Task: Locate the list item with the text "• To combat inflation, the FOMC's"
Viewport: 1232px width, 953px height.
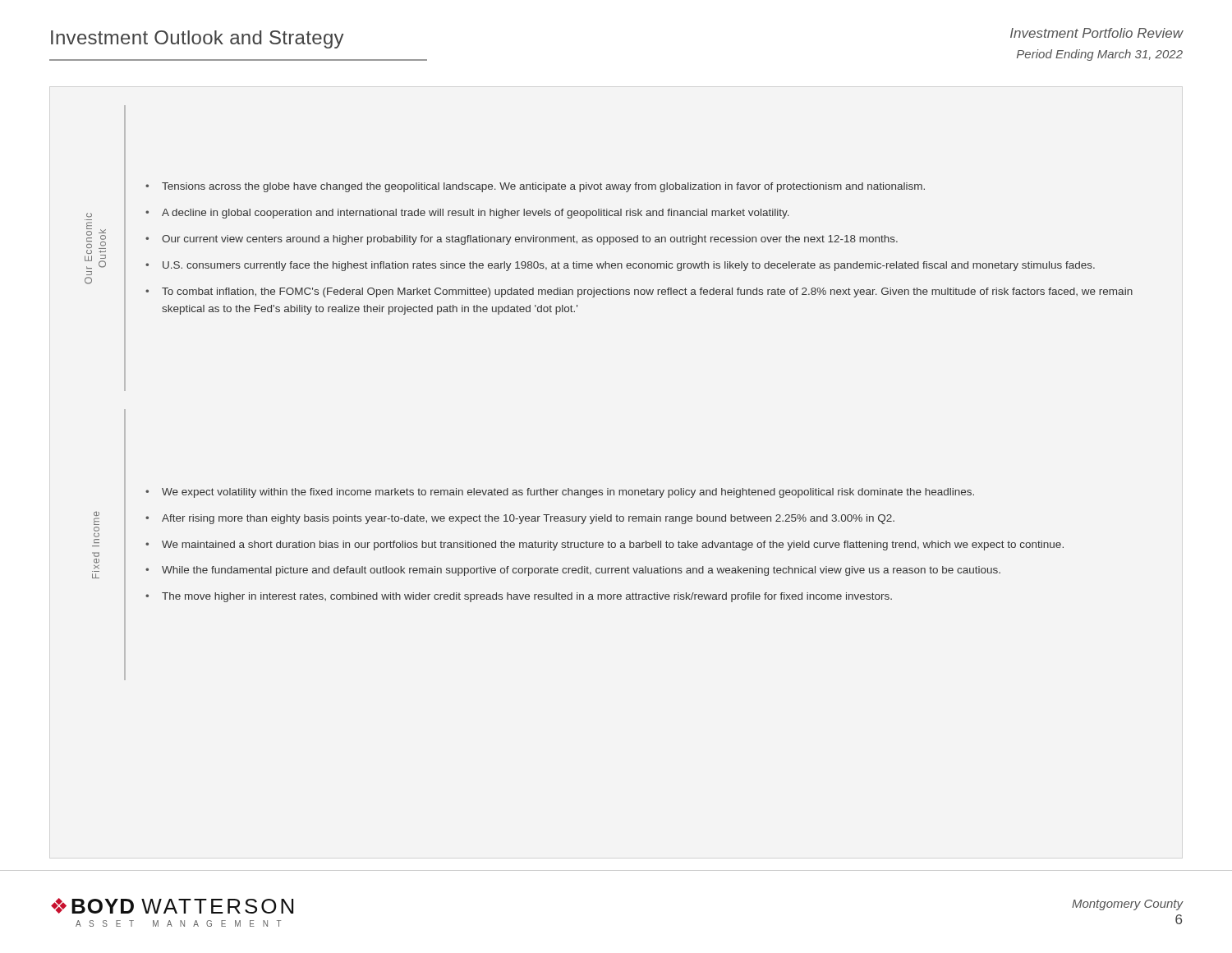Action: tap(642, 301)
